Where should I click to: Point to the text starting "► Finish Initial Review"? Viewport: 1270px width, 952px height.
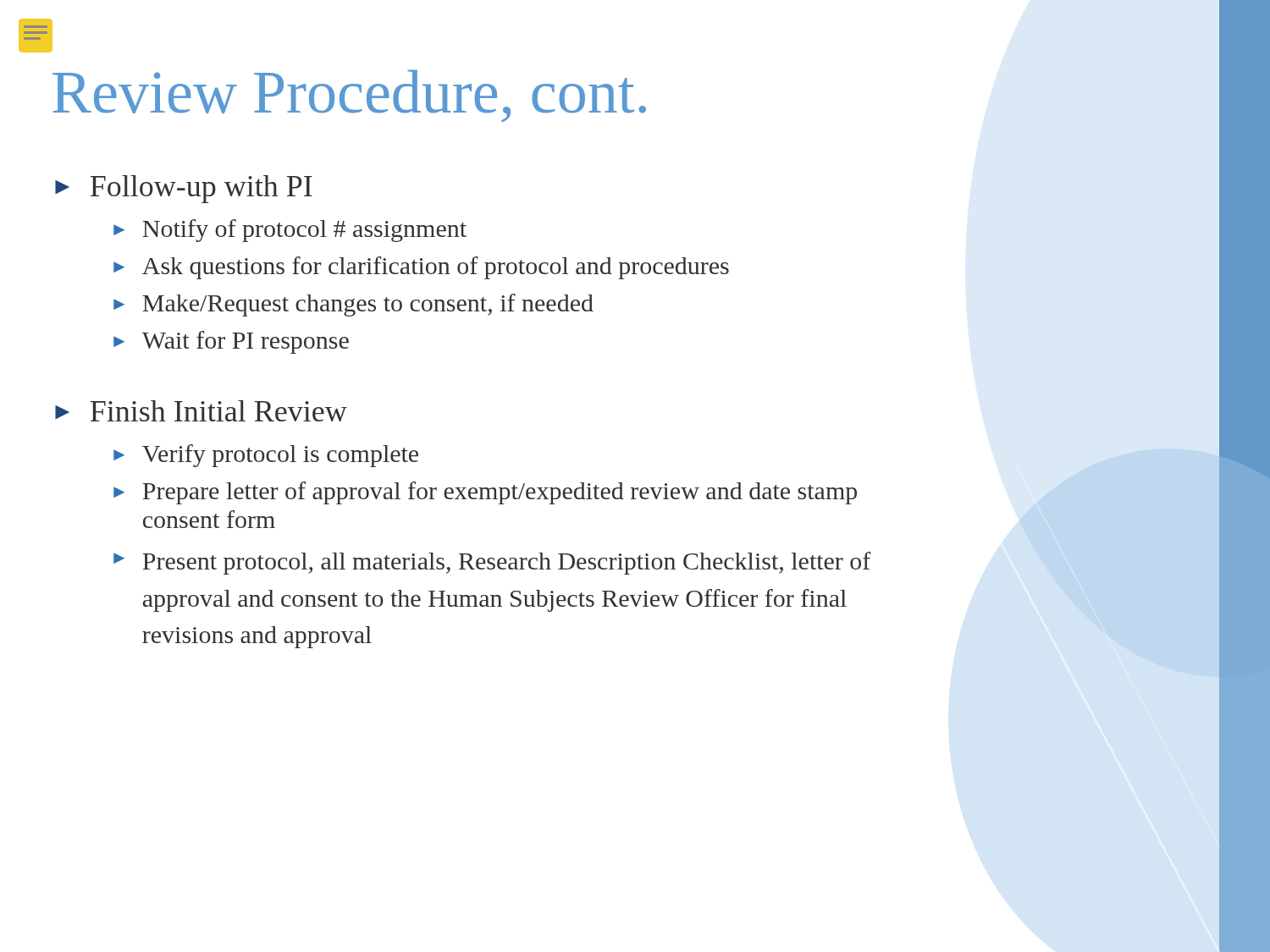coord(199,411)
